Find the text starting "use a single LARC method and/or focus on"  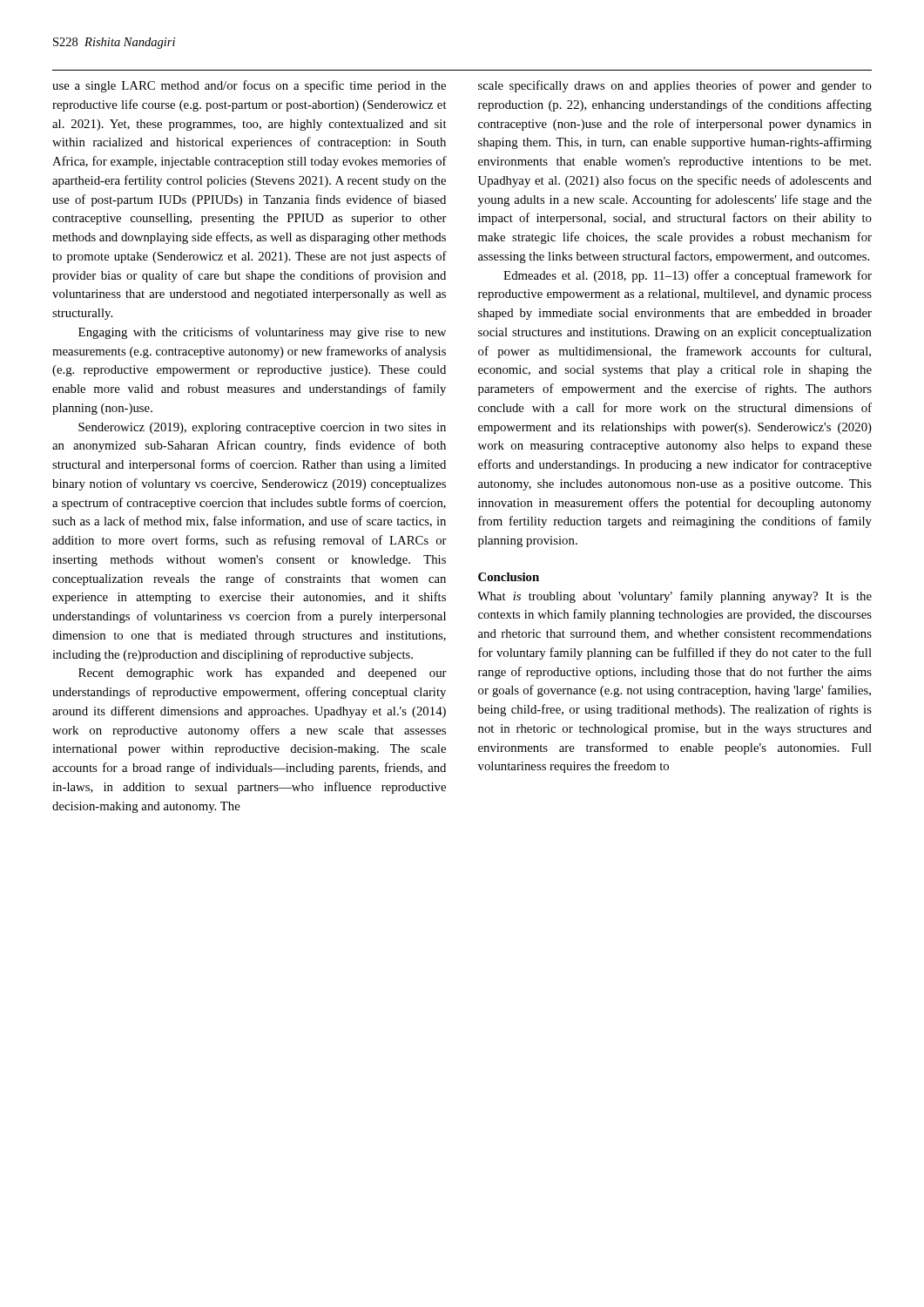[x=249, y=200]
